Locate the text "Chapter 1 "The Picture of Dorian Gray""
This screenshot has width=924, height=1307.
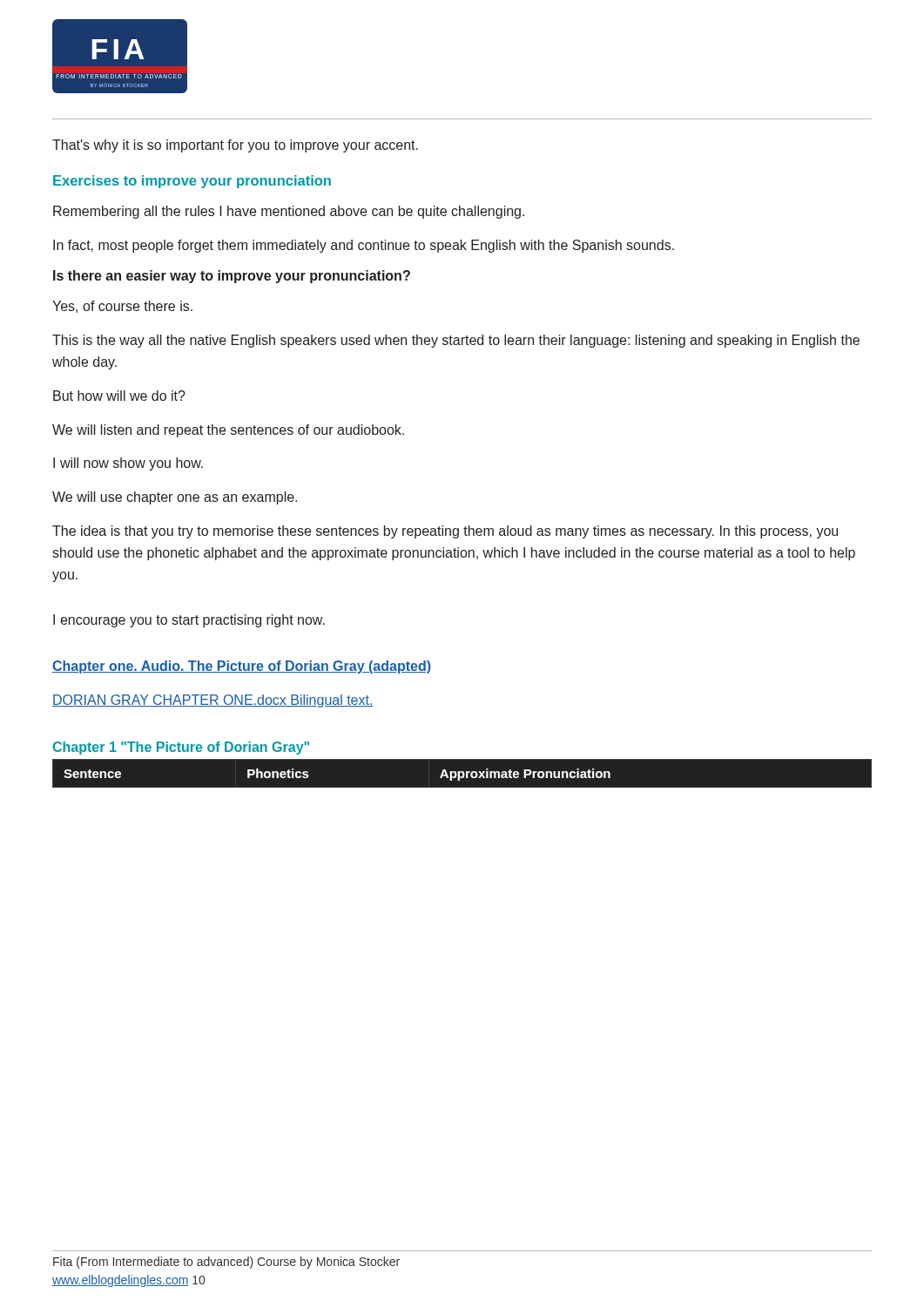(x=181, y=747)
